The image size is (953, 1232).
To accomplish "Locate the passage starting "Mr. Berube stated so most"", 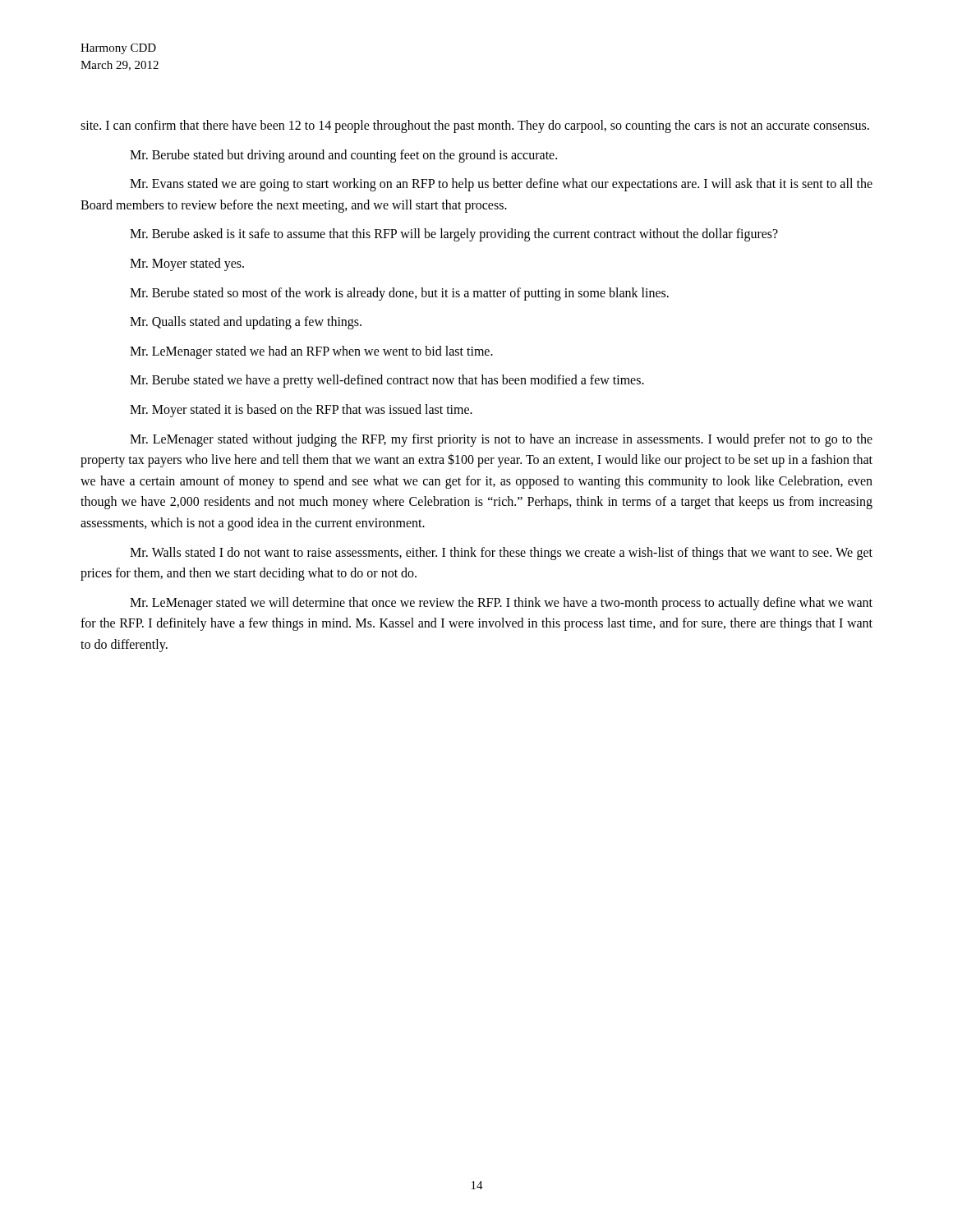I will pyautogui.click(x=400, y=292).
